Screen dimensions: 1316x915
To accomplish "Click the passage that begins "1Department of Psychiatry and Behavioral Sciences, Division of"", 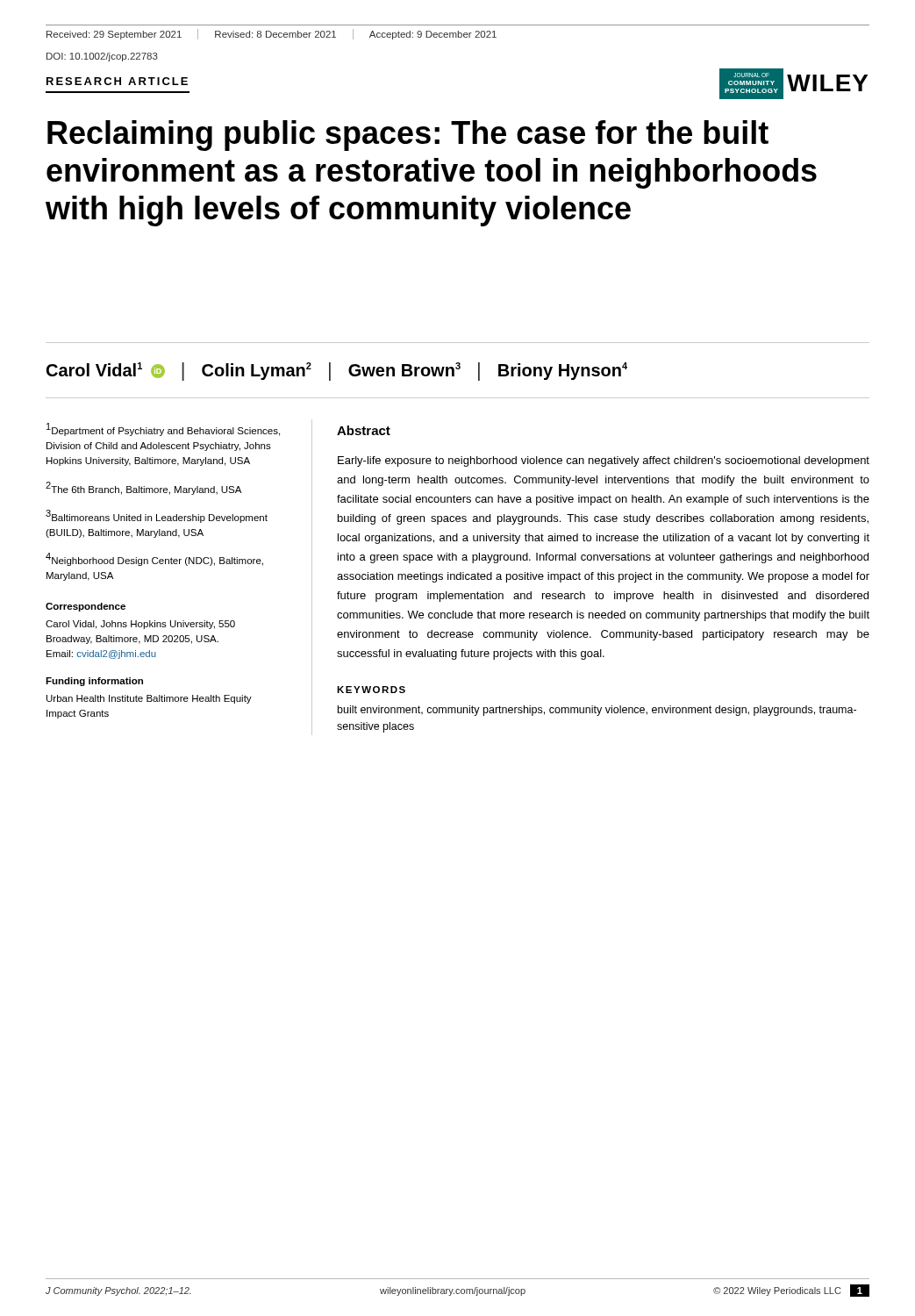I will click(163, 444).
